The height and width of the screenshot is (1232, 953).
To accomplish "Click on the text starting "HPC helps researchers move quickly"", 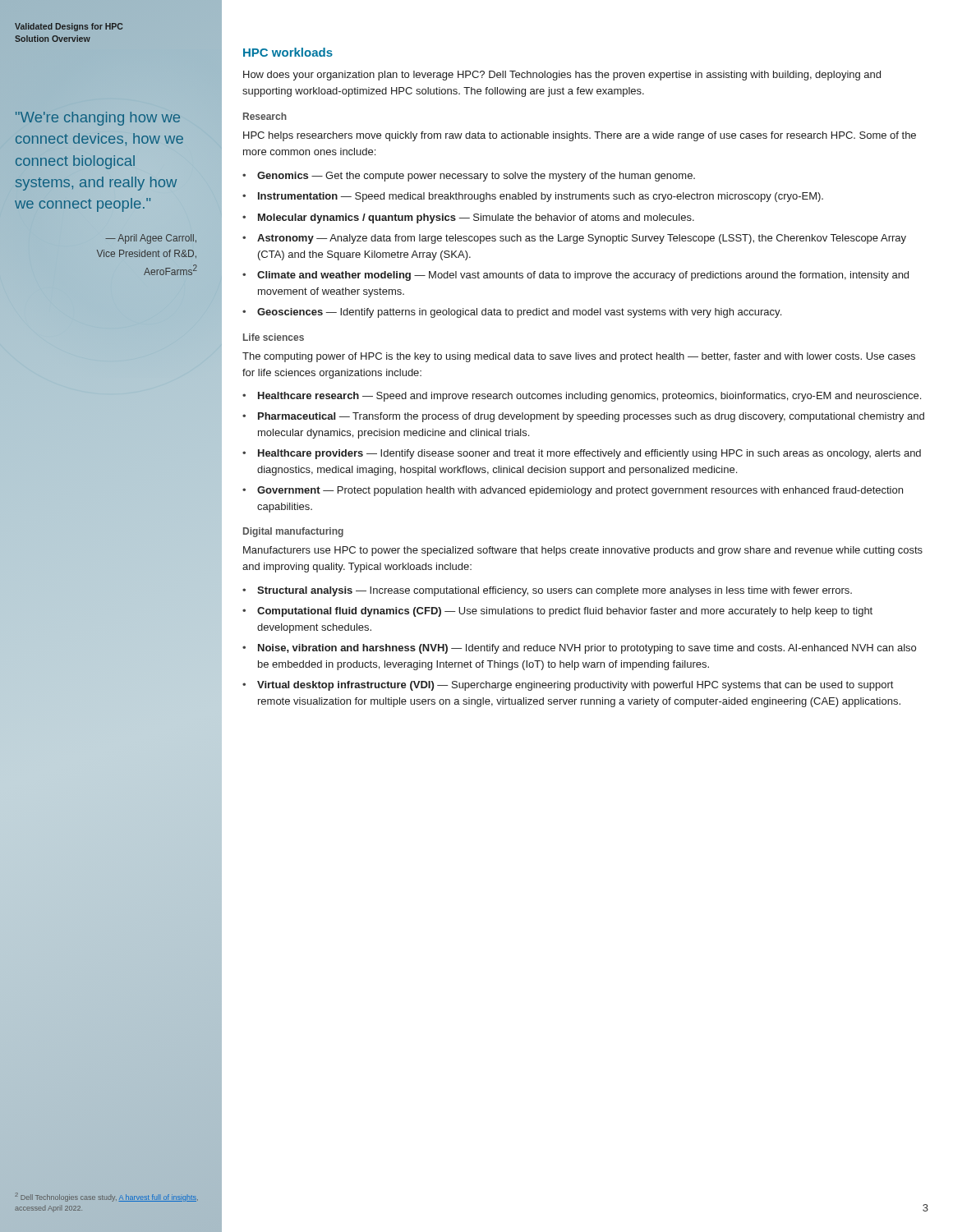I will pyautogui.click(x=579, y=144).
